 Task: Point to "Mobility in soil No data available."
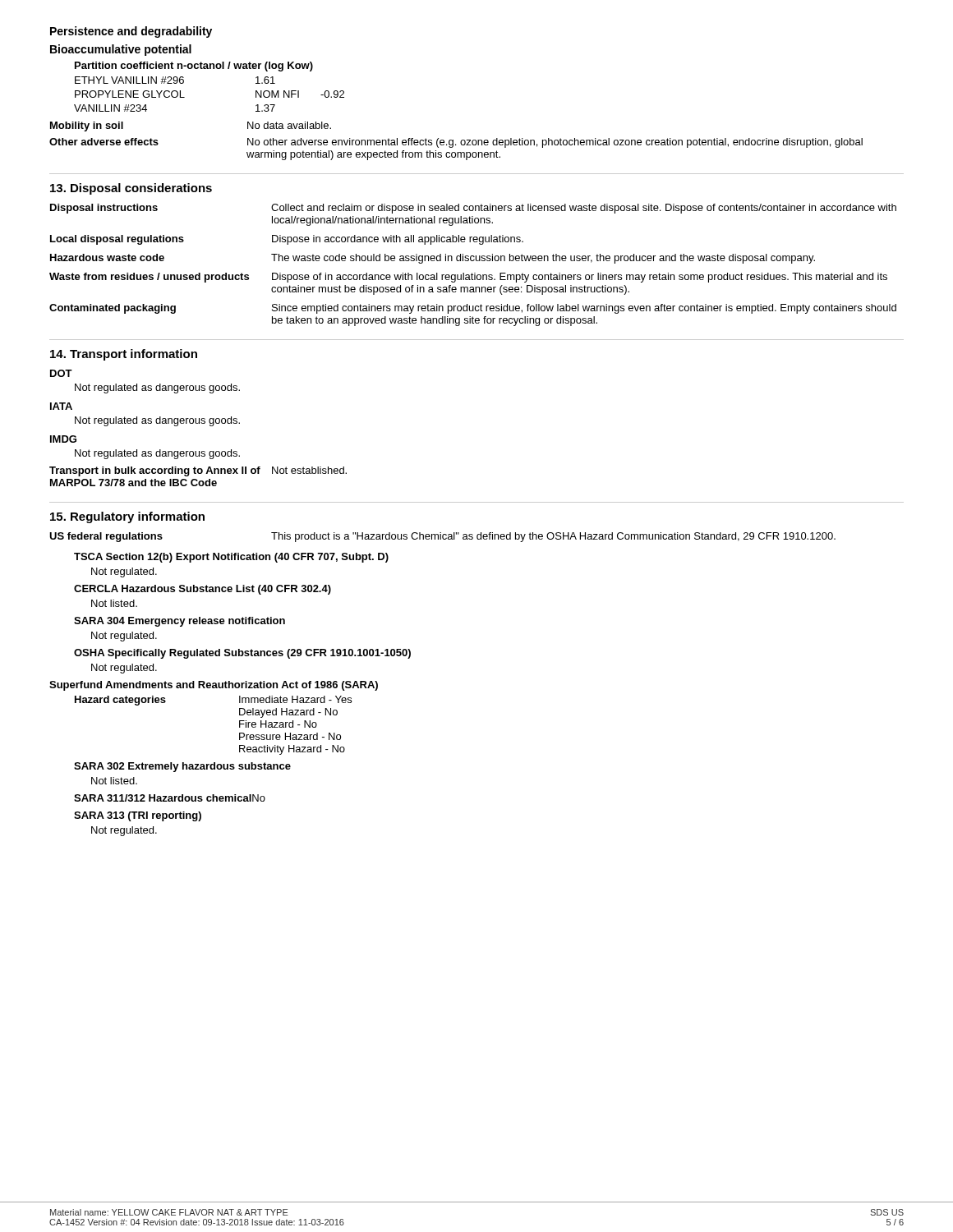tap(83, 126)
